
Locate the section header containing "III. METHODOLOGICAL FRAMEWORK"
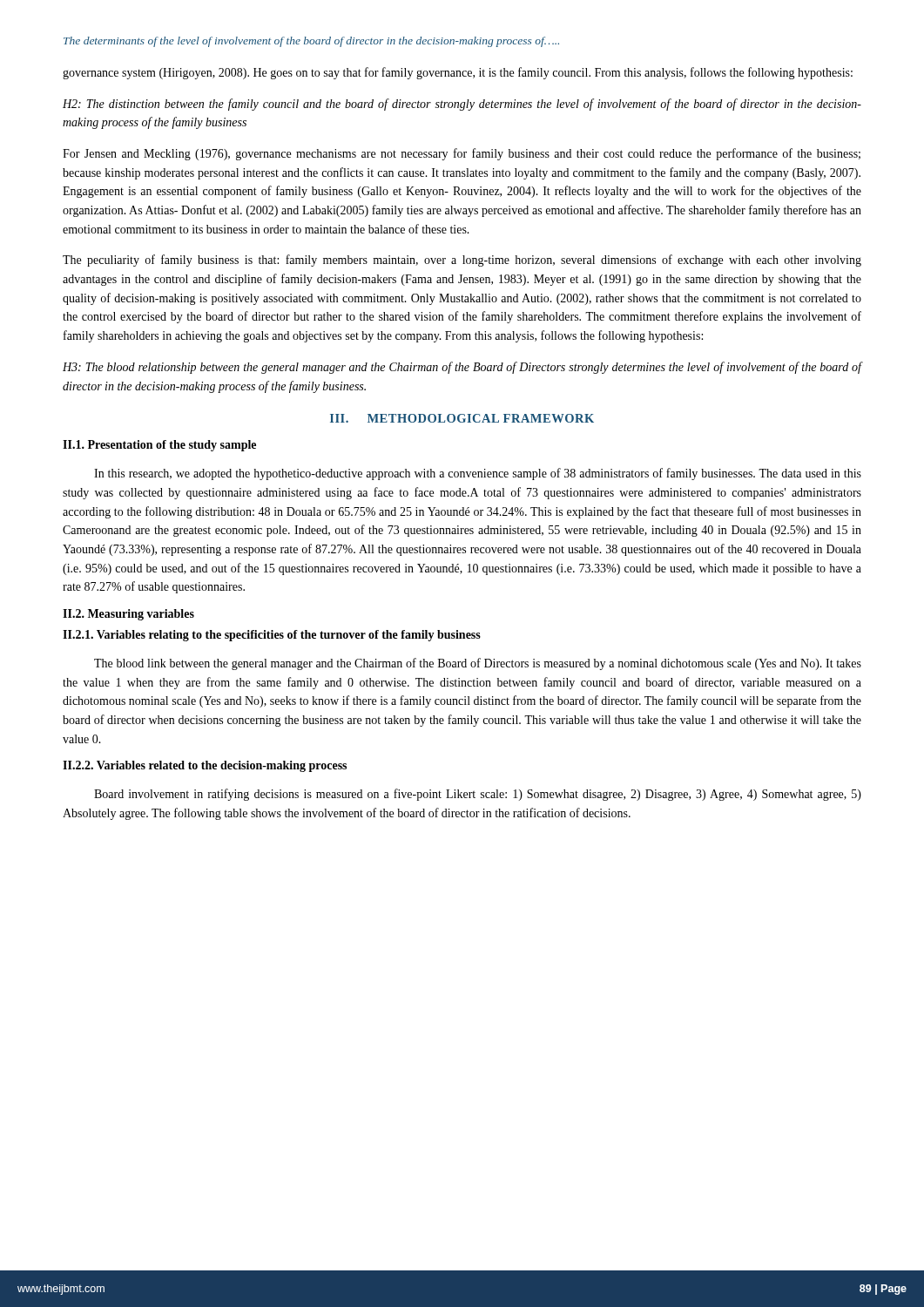pyautogui.click(x=462, y=419)
